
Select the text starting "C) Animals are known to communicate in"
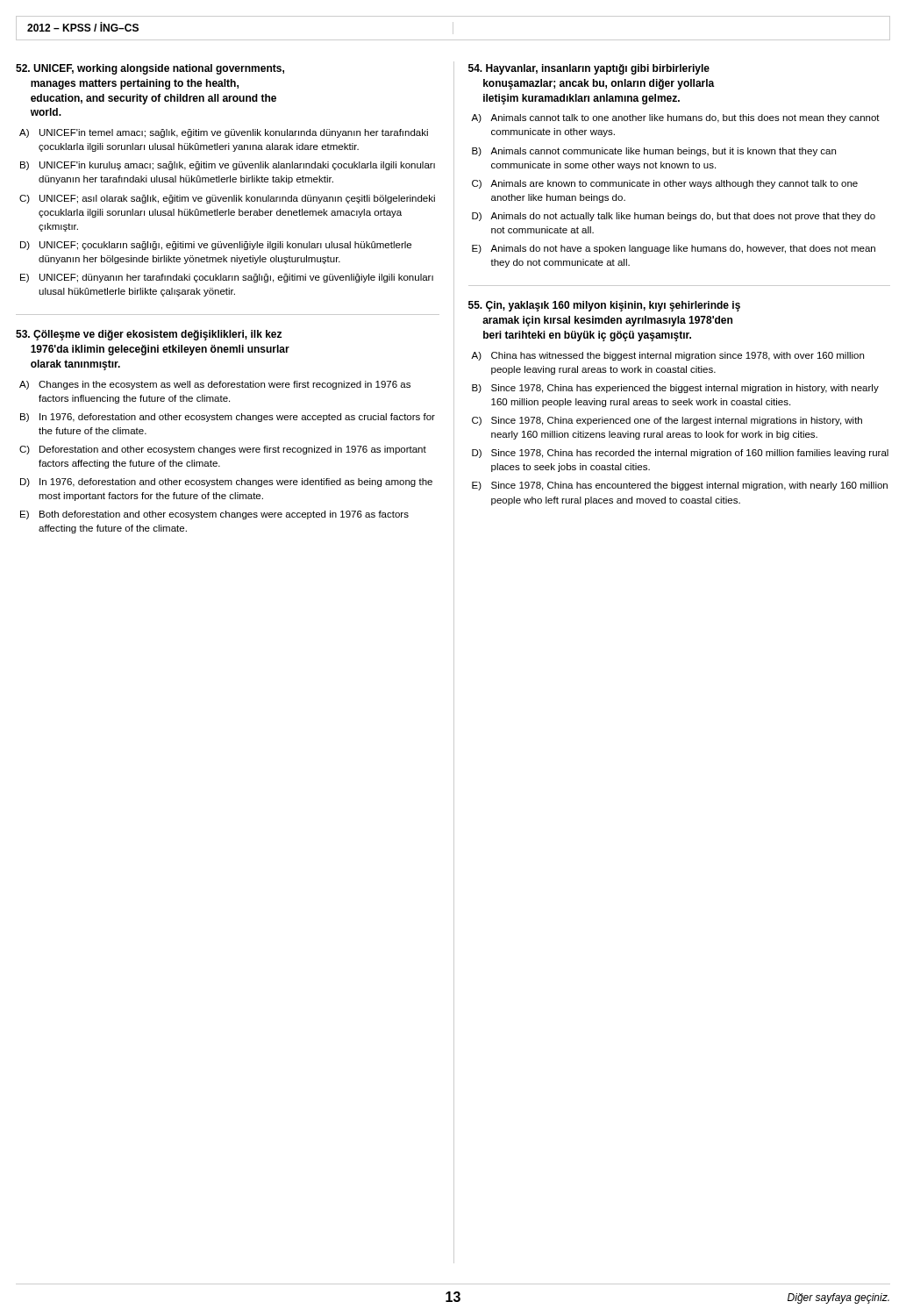[x=681, y=190]
